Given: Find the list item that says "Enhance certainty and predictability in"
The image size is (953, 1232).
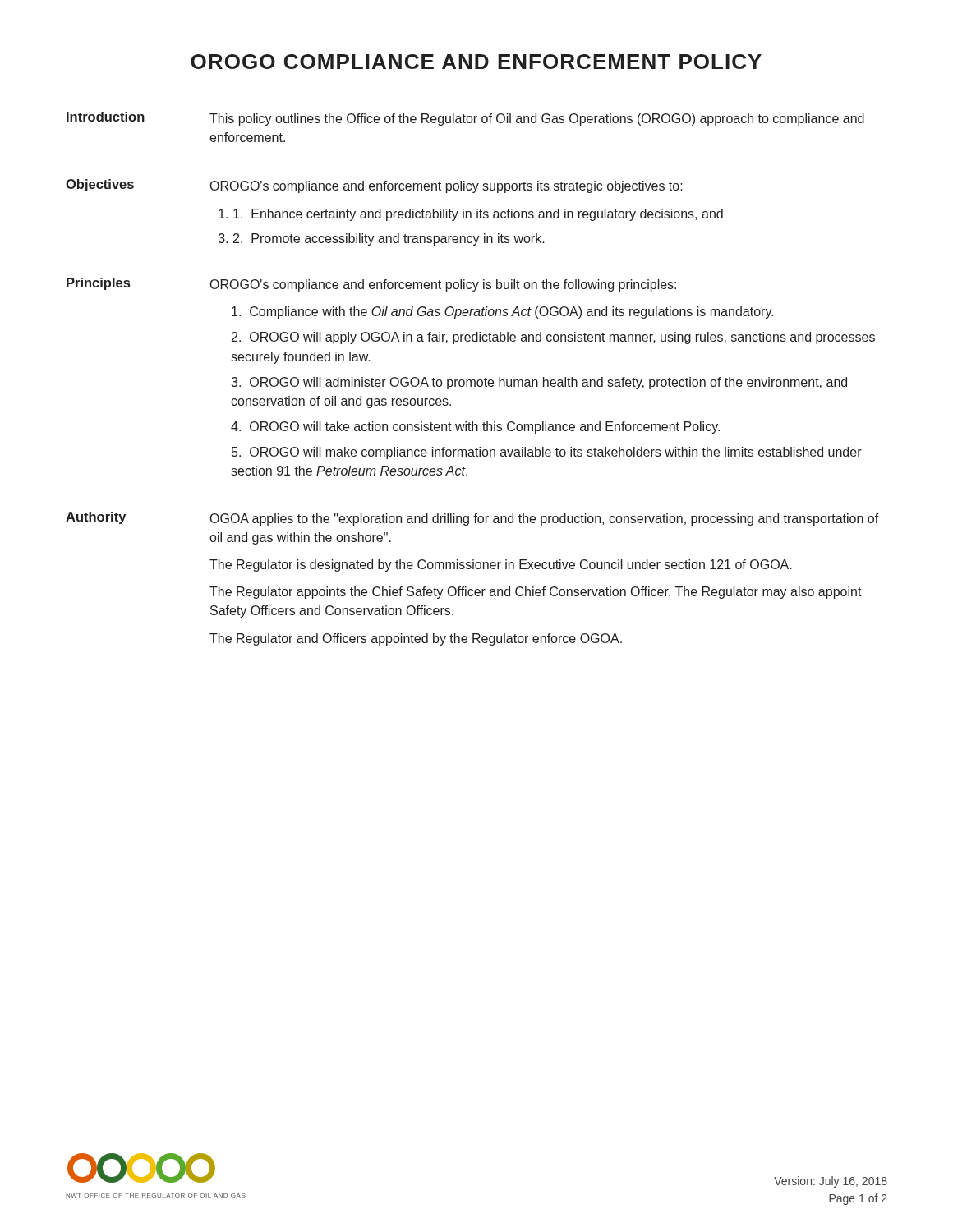Looking at the screenshot, I should coord(560,214).
